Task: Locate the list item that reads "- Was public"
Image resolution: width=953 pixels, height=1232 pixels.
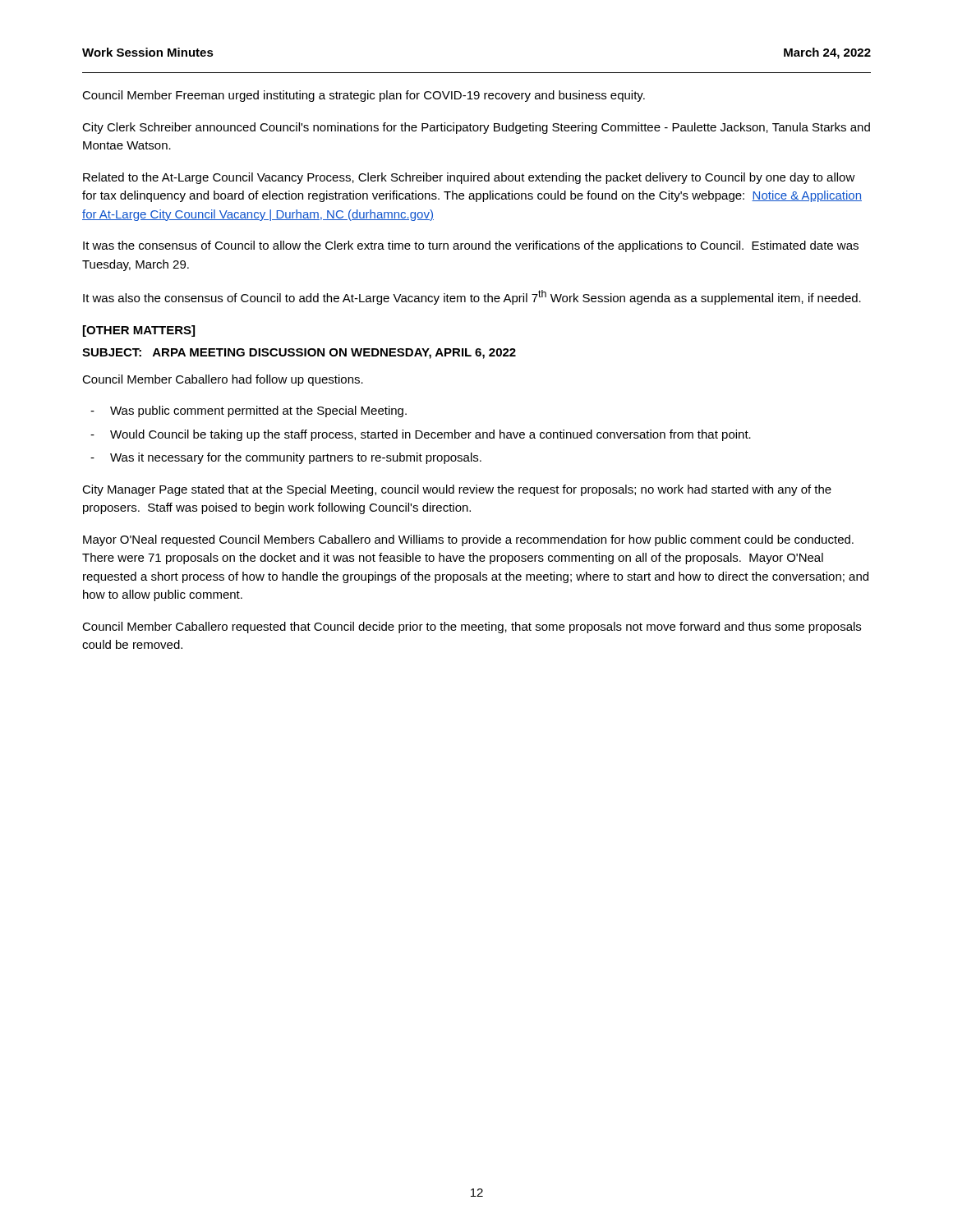Action: 249,411
